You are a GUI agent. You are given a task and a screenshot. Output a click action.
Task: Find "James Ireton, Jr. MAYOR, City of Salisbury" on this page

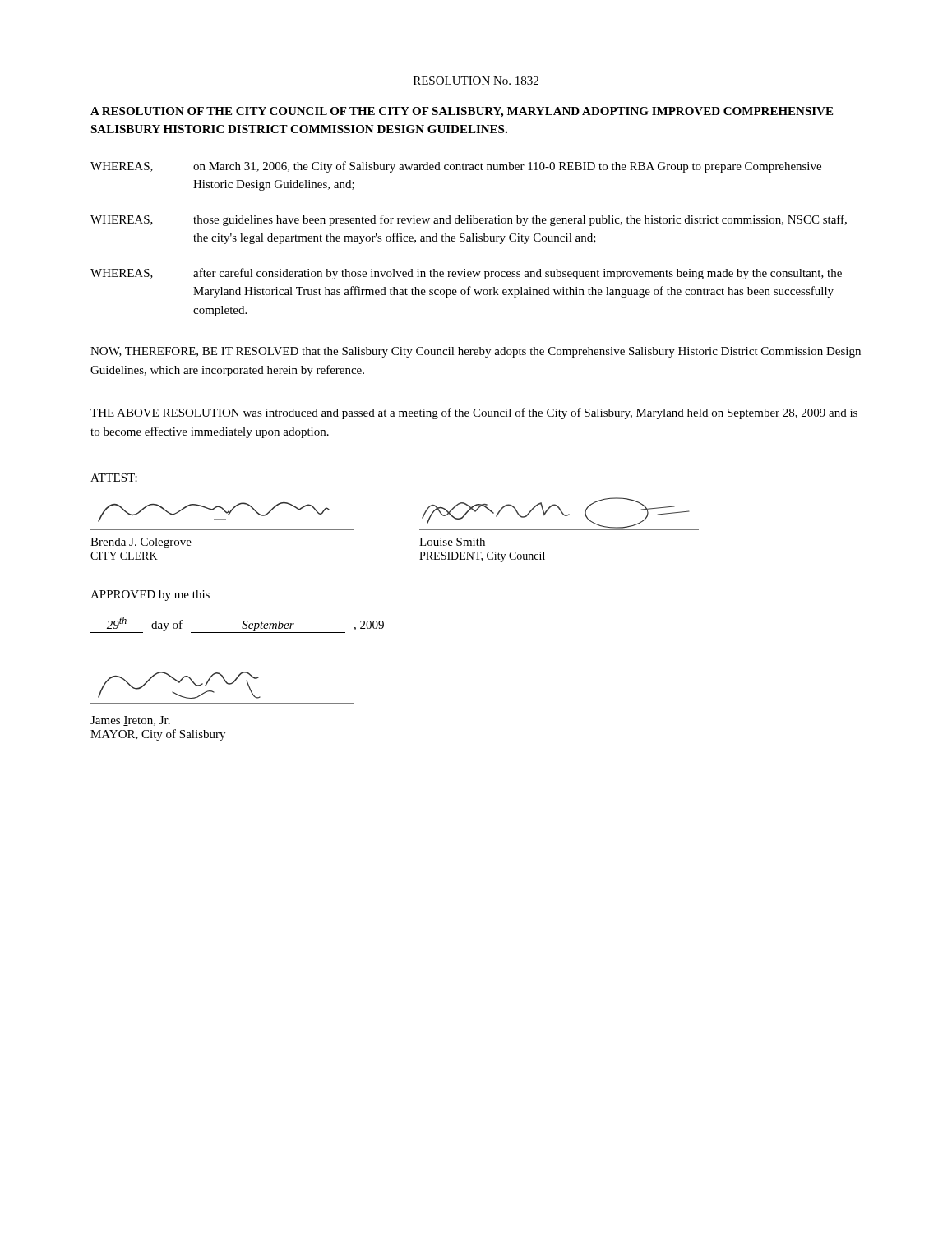click(x=158, y=727)
